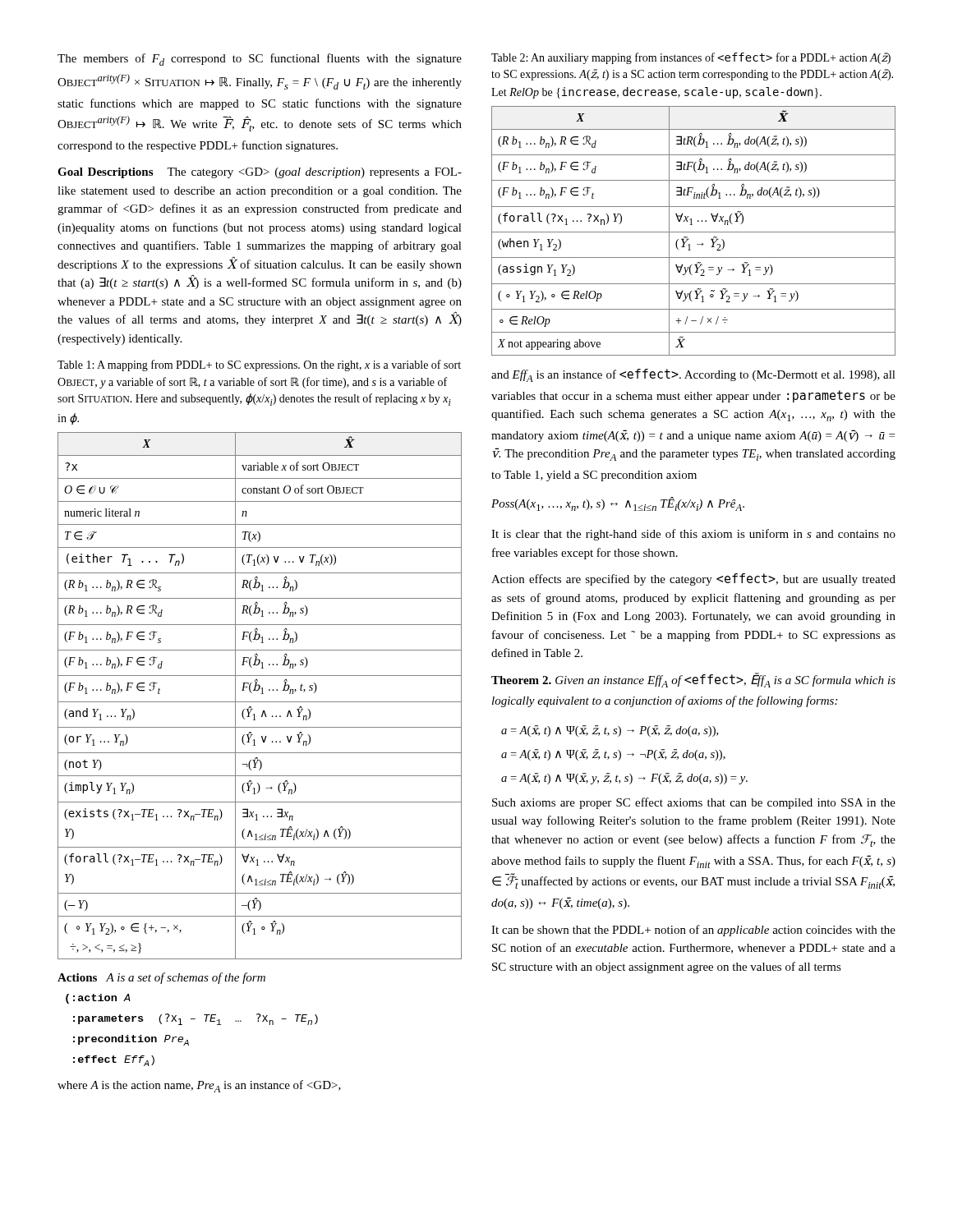Where is the passage that starts "Goal Descriptions The category (goal"?
Screen dimensions: 1232x953
pos(260,255)
